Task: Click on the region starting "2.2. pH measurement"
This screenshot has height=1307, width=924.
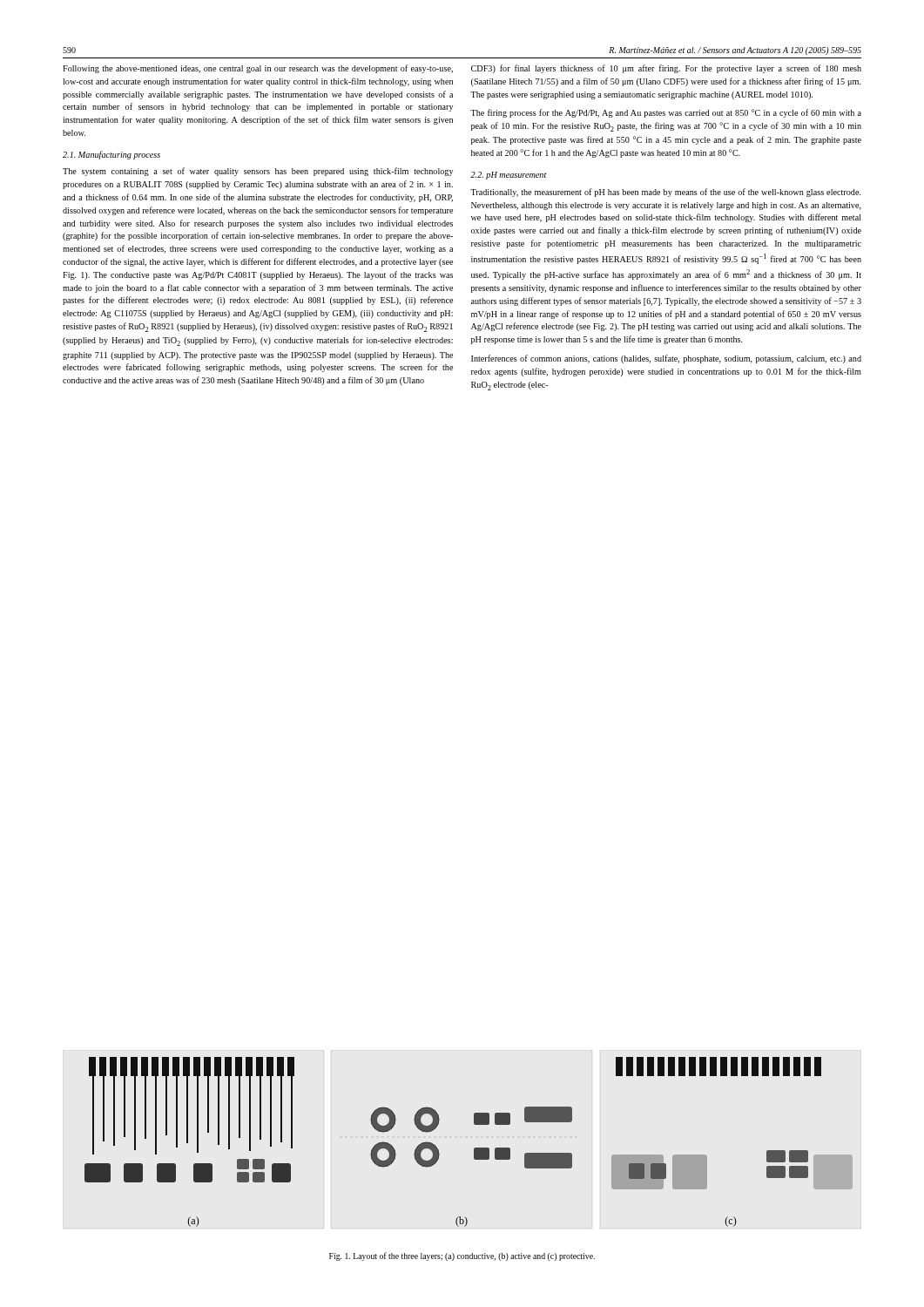Action: tap(508, 175)
